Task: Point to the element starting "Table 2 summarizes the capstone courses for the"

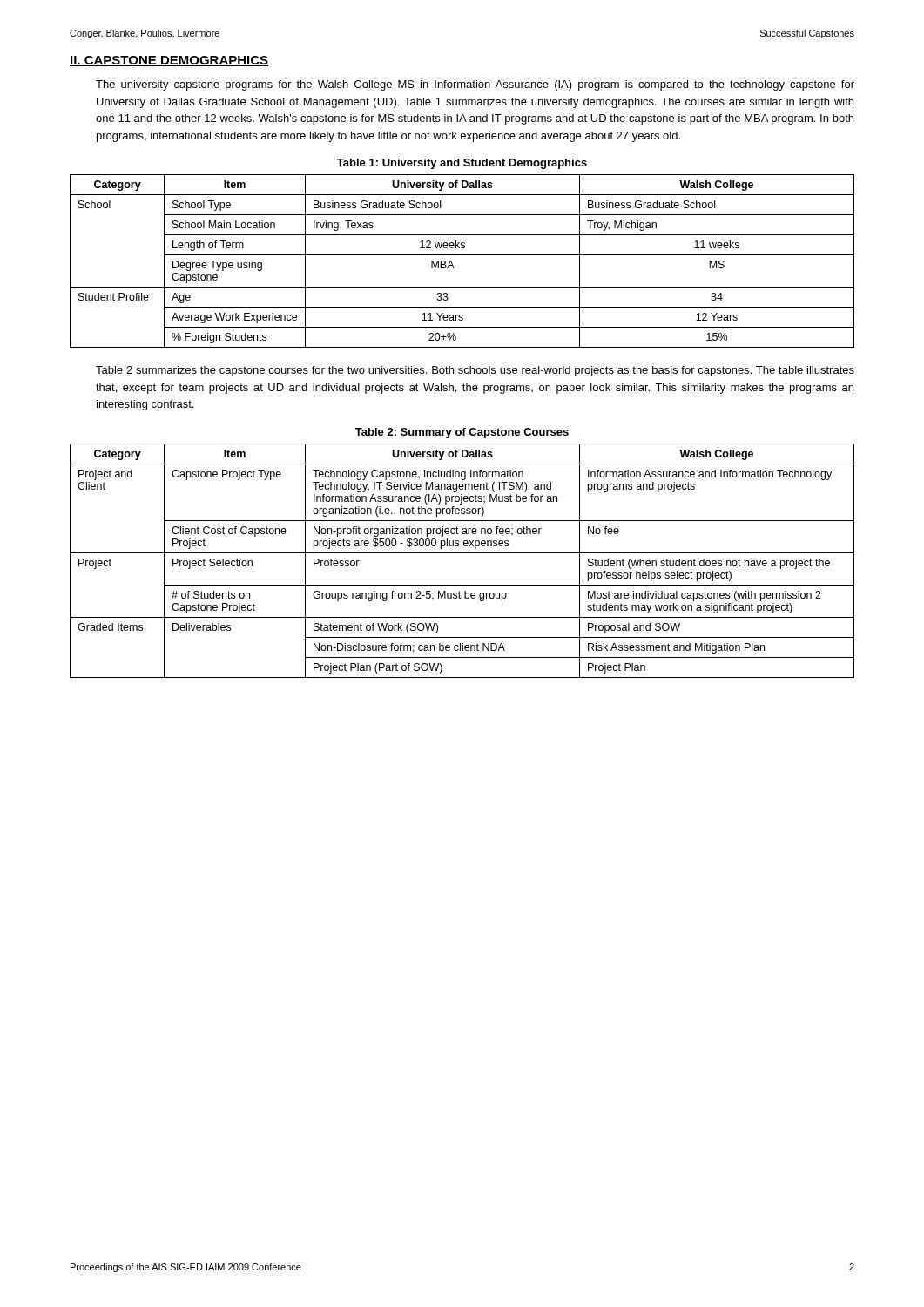Action: 475,387
